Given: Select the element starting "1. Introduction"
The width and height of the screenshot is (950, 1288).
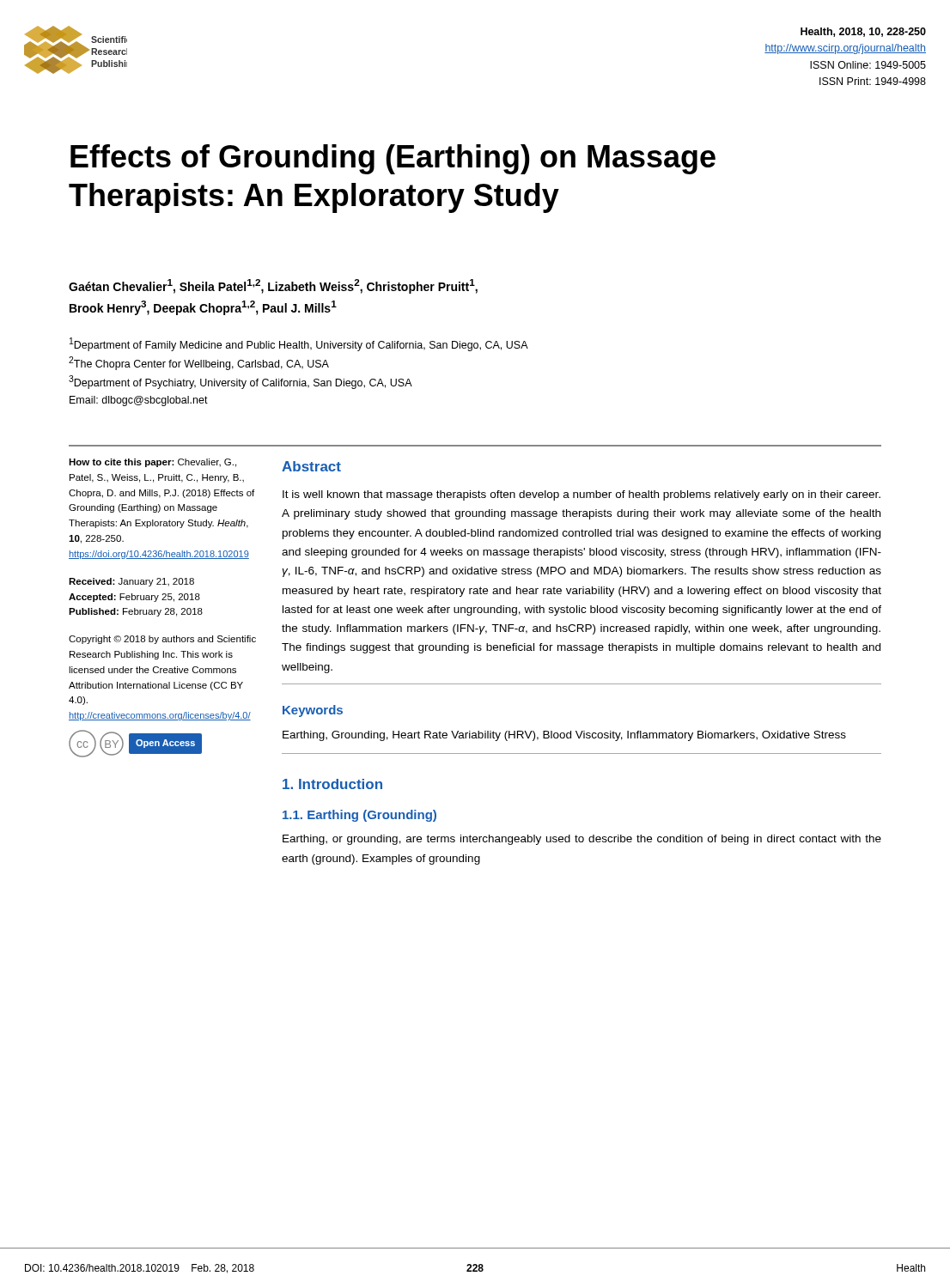Looking at the screenshot, I should click(332, 784).
